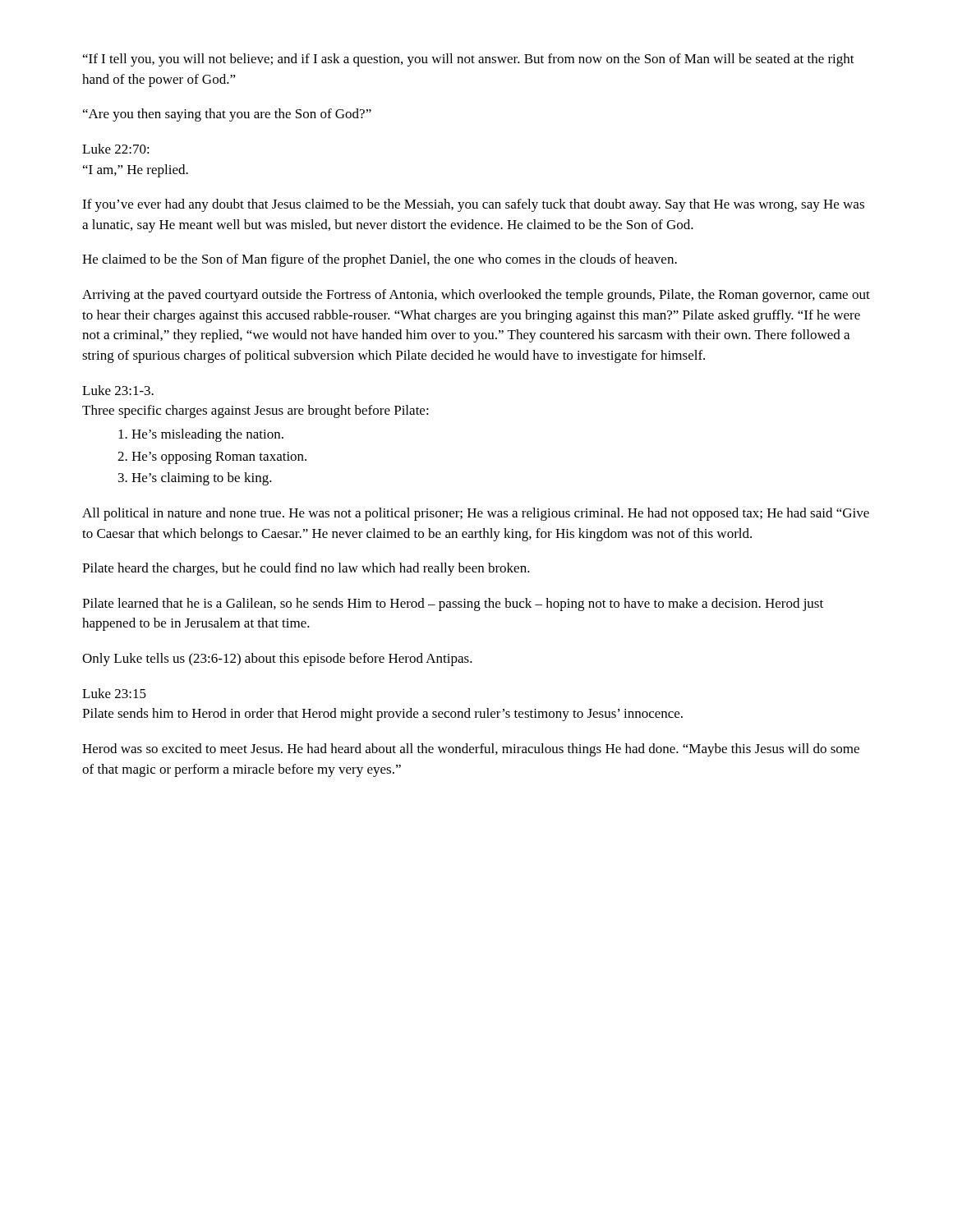Navigate to the block starting "If you’ve ever had any doubt that"
953x1232 pixels.
(x=473, y=214)
